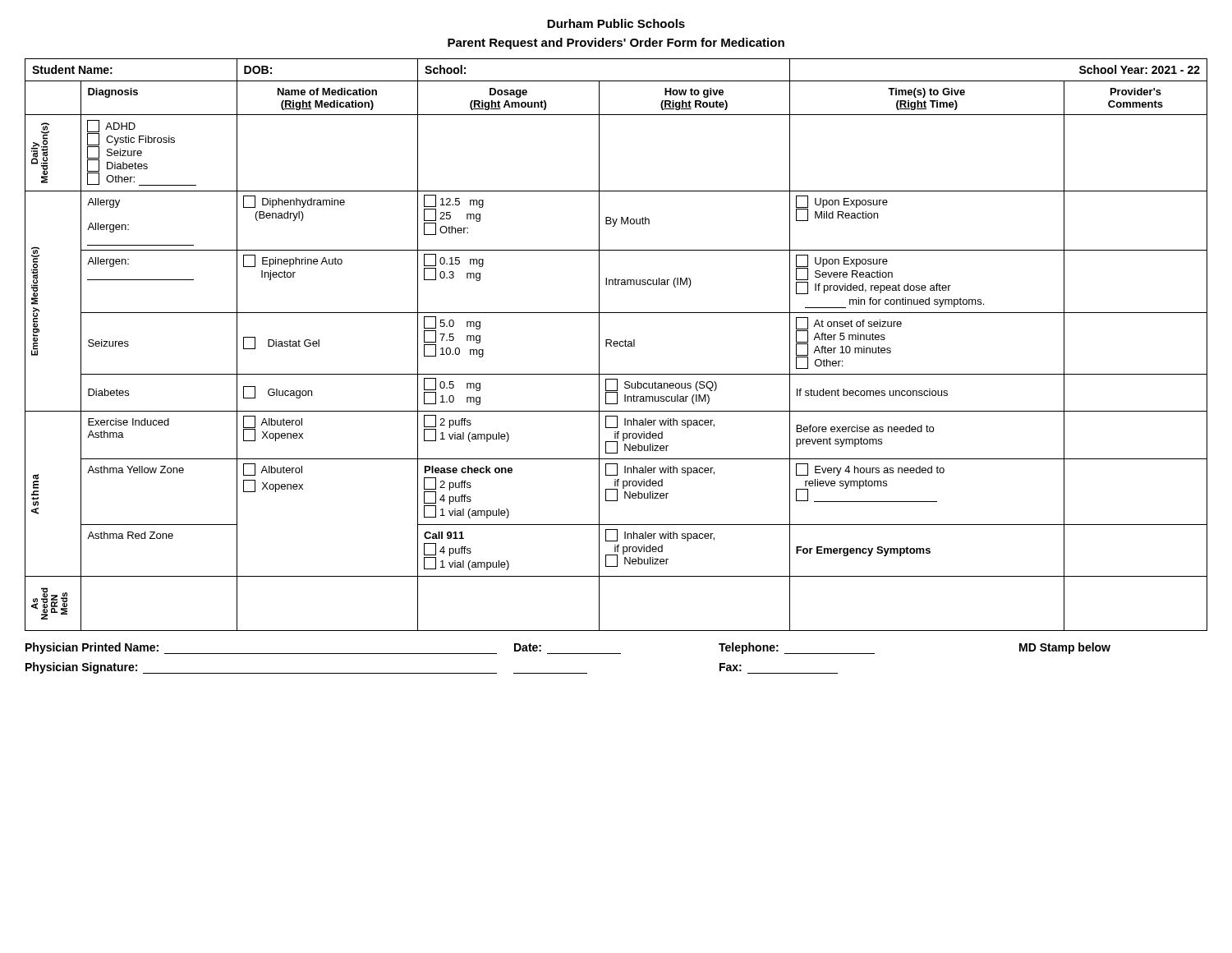Click on the text block starting "Durham Public Schools Parent Request and Providers'"

click(616, 33)
